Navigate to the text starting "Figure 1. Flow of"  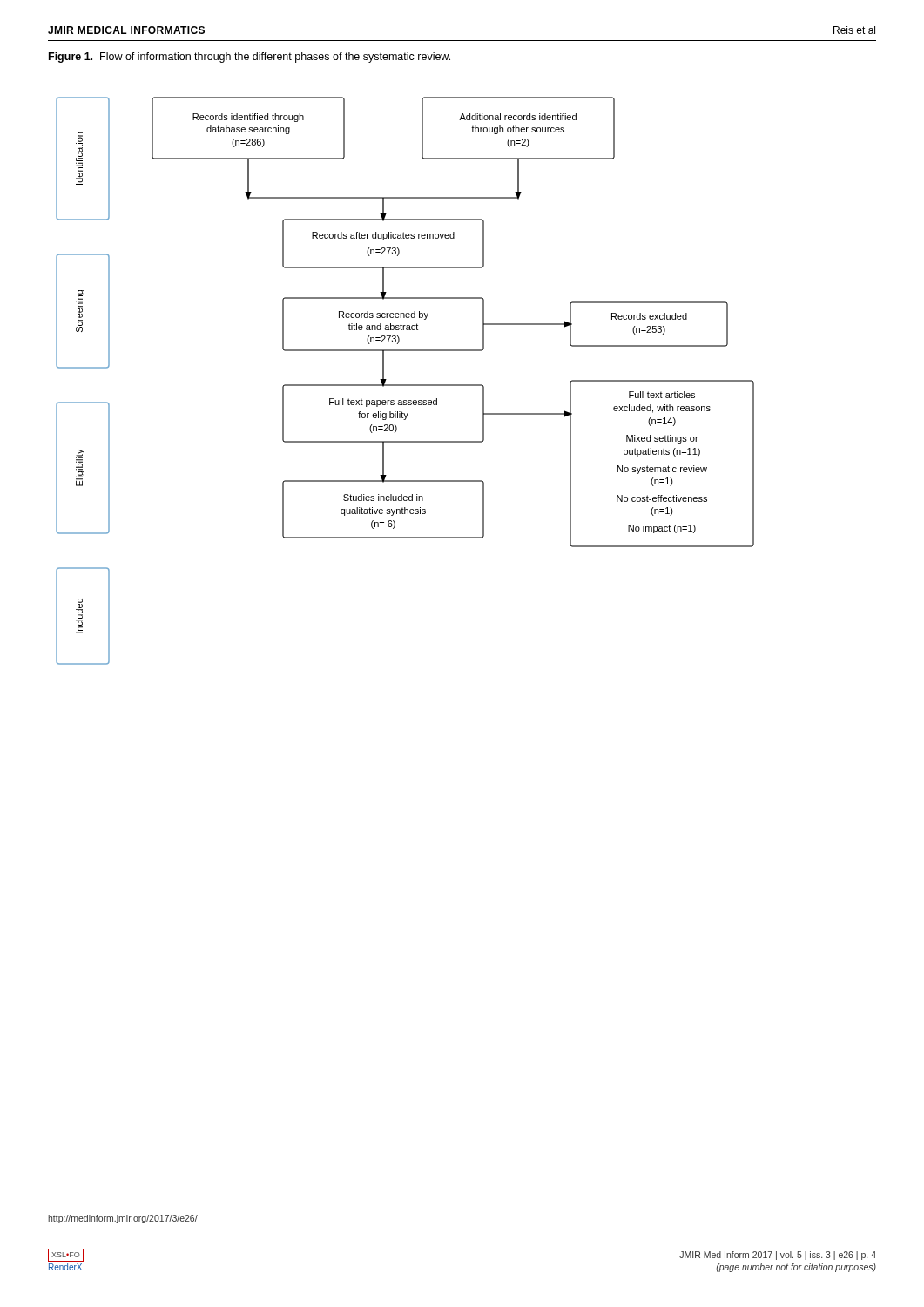250,57
